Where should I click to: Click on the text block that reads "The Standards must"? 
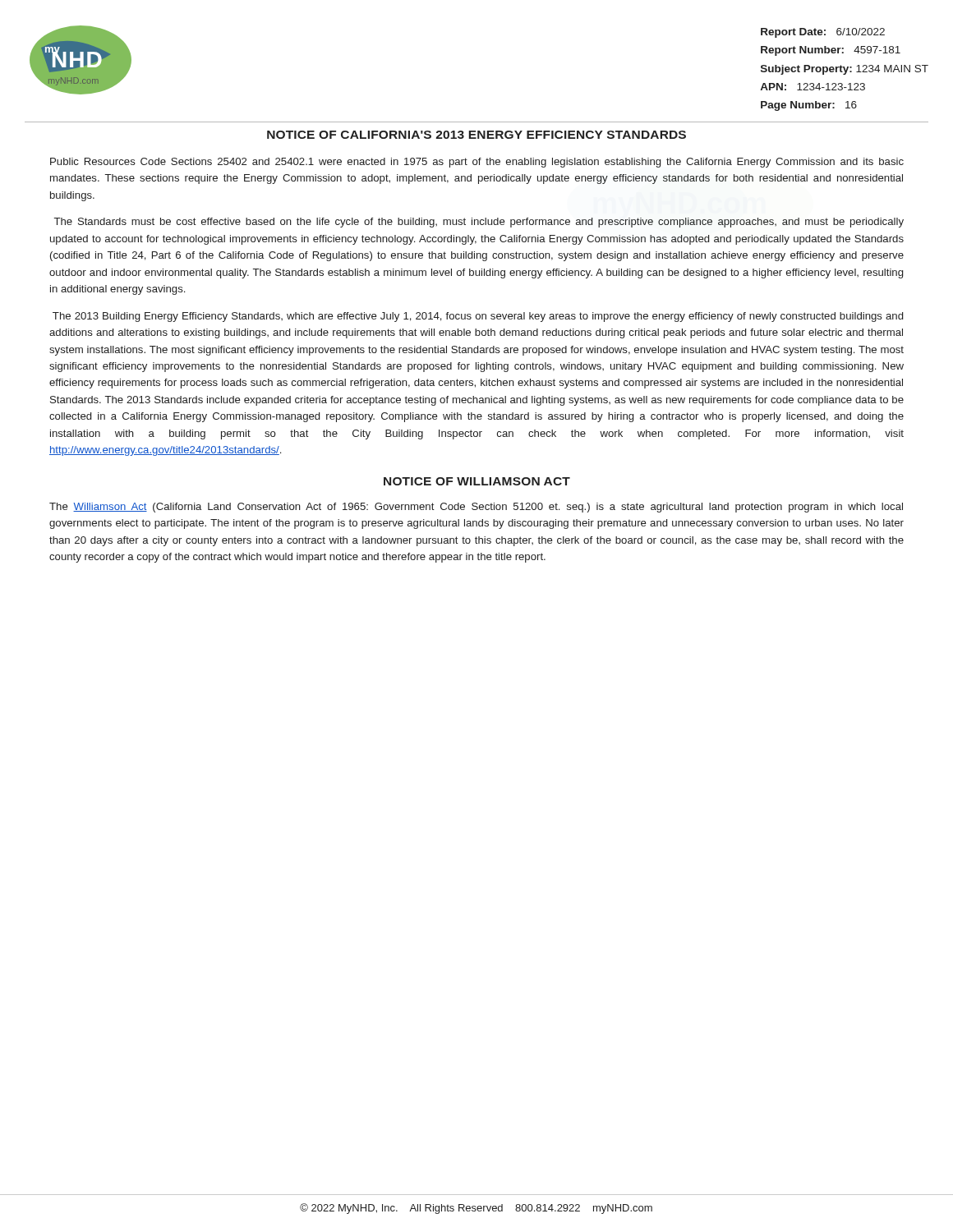[x=476, y=255]
